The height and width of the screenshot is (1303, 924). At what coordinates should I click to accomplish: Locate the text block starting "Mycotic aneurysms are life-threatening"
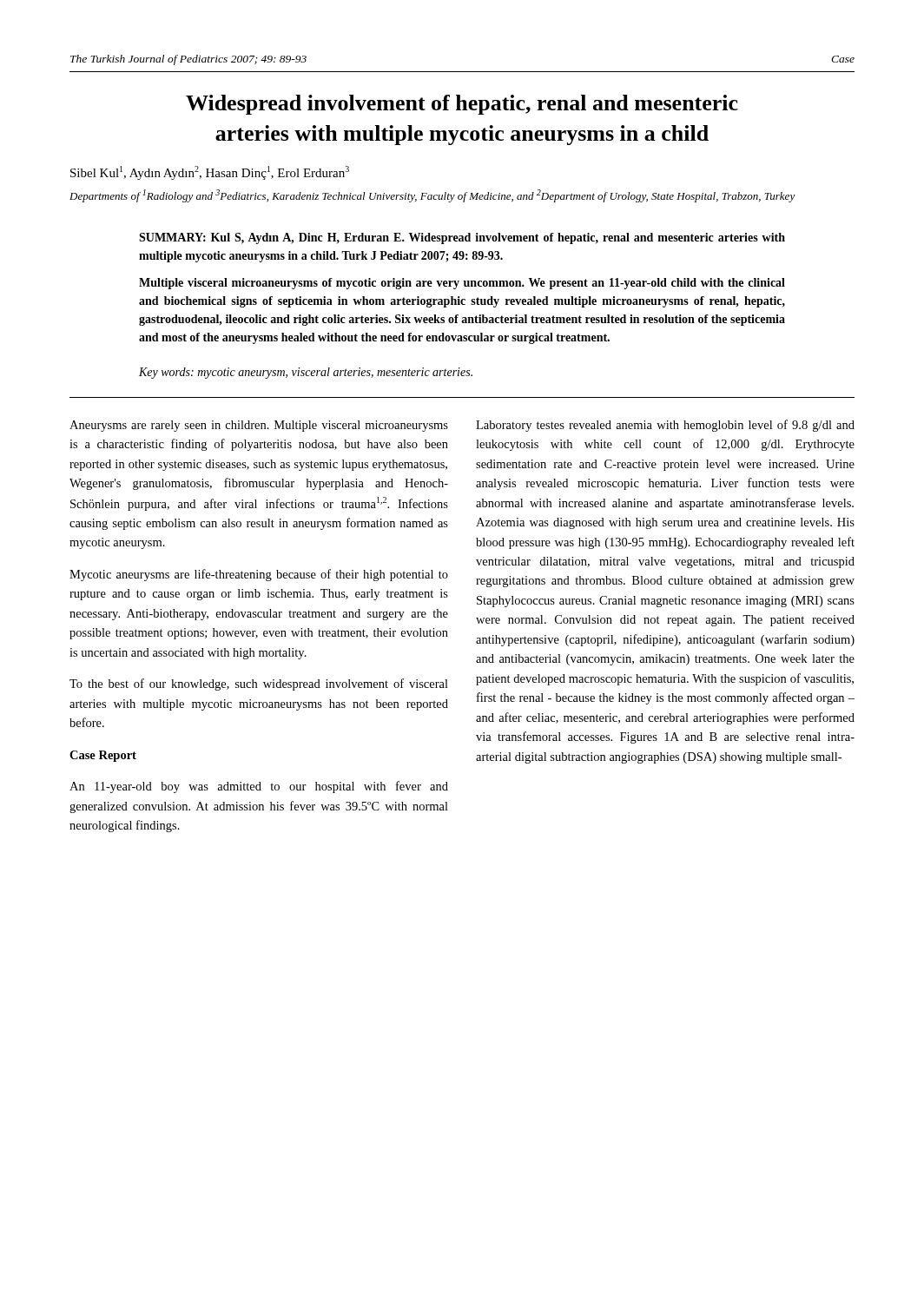259,613
